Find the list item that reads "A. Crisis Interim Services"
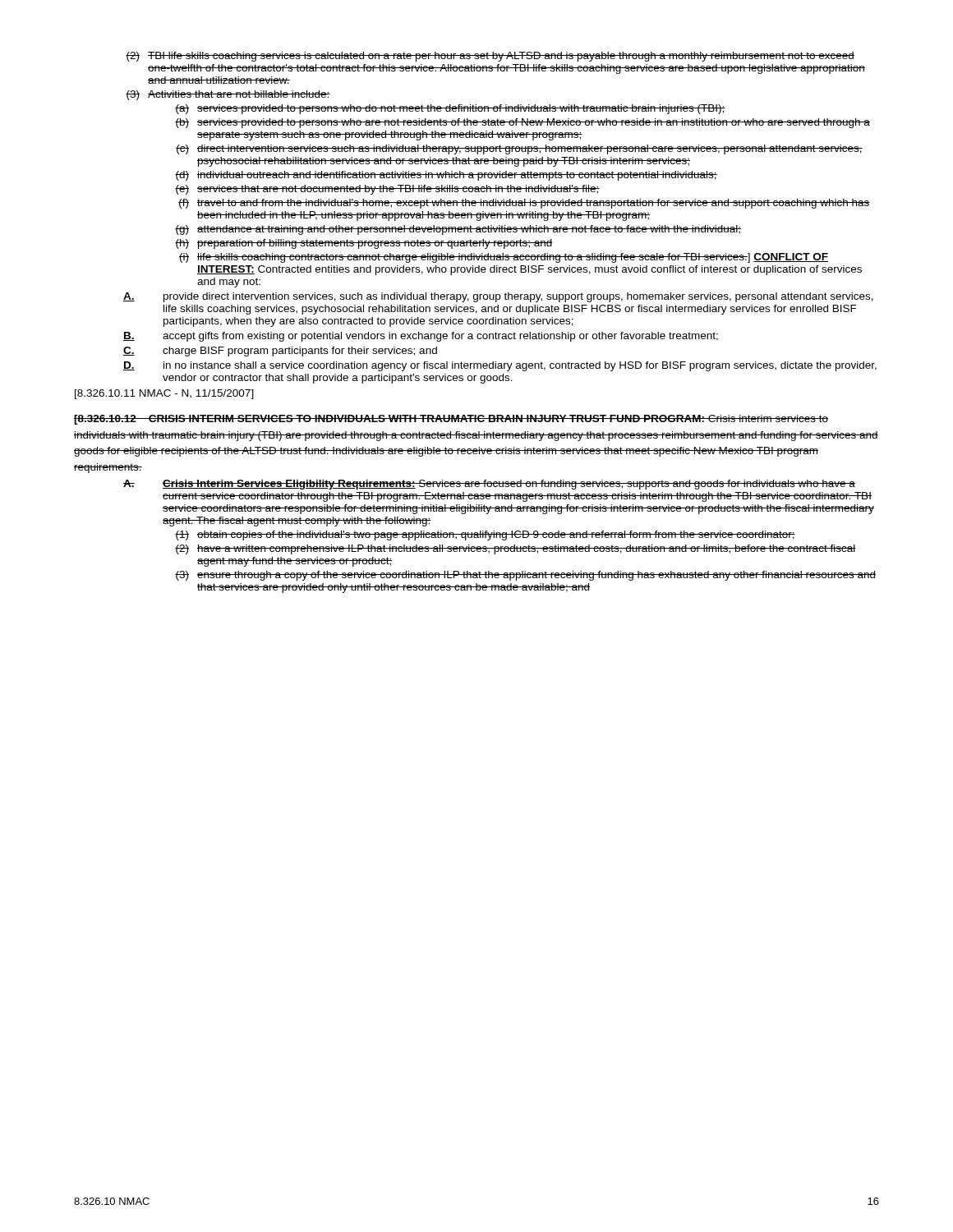Screen dimensions: 1232x953 501,502
